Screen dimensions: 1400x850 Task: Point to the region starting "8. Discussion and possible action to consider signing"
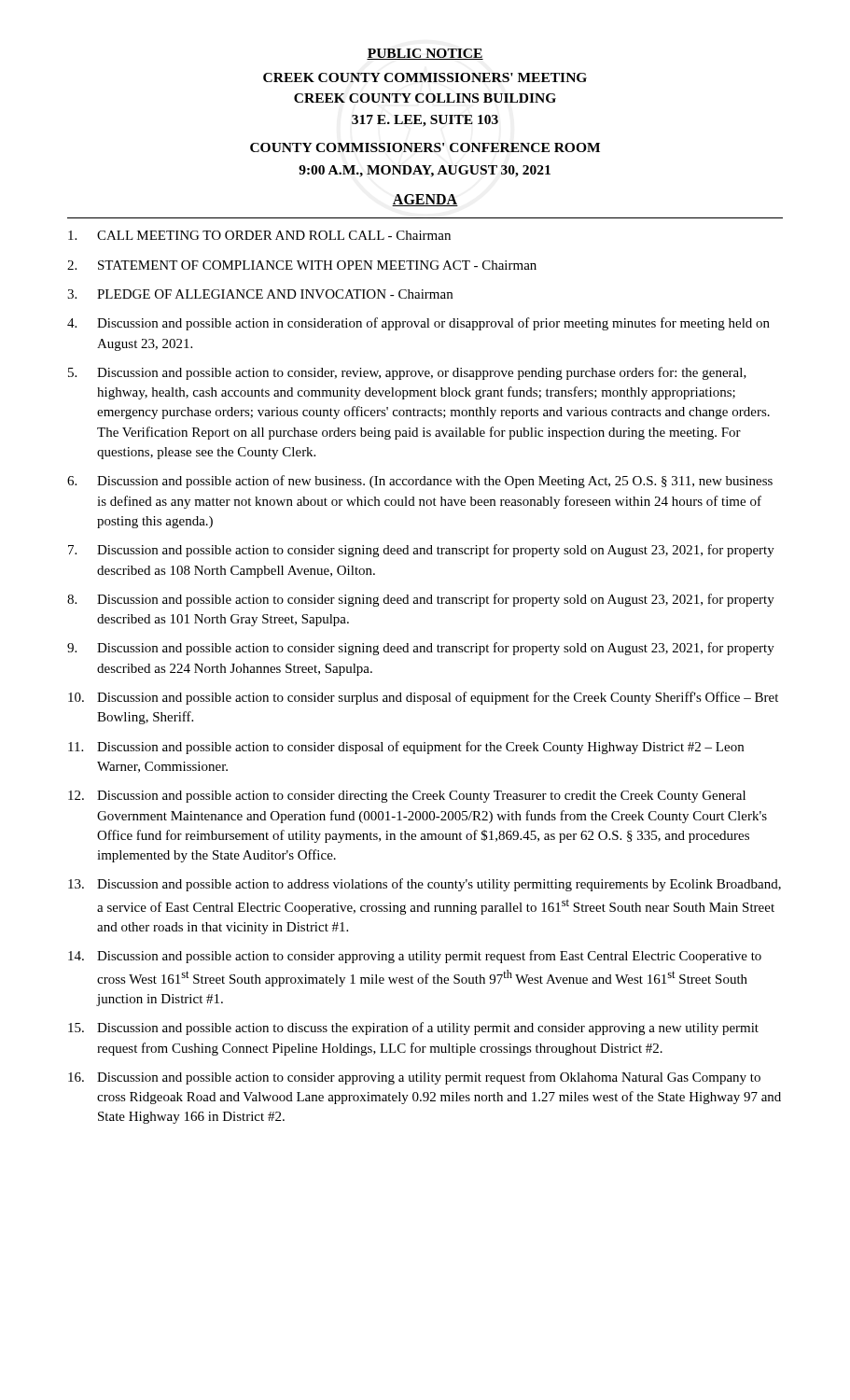click(425, 610)
